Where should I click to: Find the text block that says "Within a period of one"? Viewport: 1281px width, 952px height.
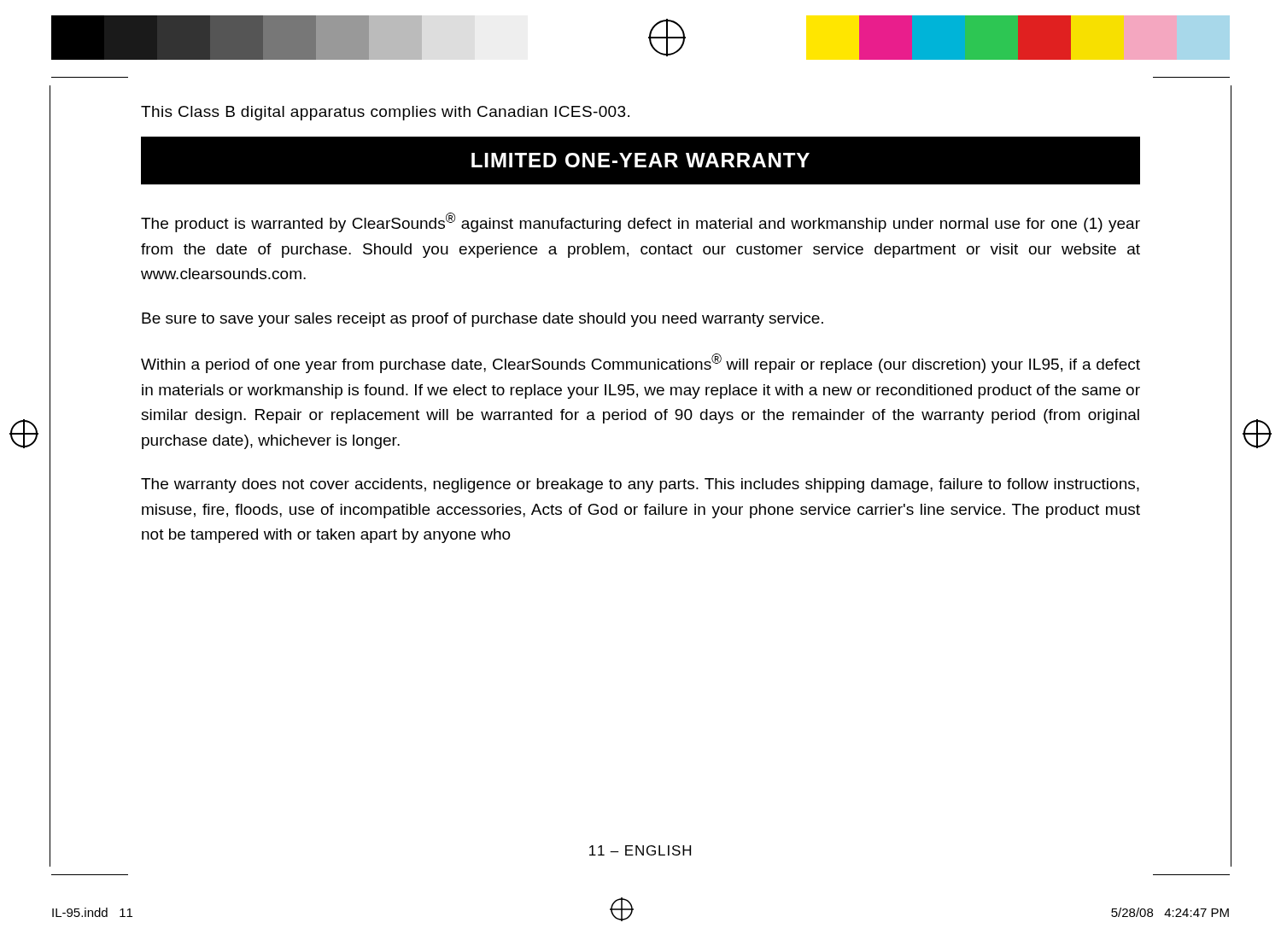[x=640, y=401]
